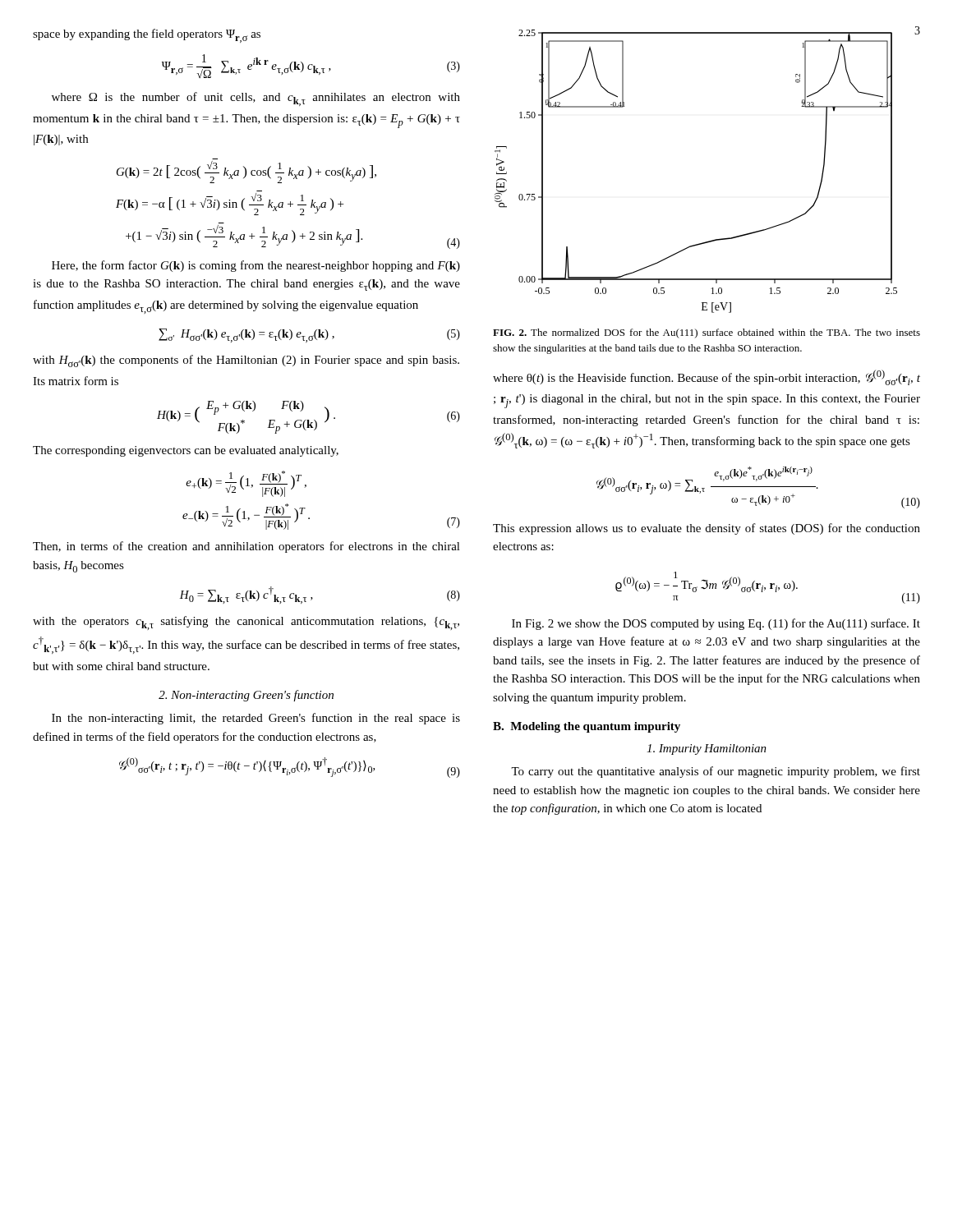Screen dimensions: 1232x953
Task: Where is the passage that starts "This expression allows us to evaluate the"?
Action: [707, 537]
